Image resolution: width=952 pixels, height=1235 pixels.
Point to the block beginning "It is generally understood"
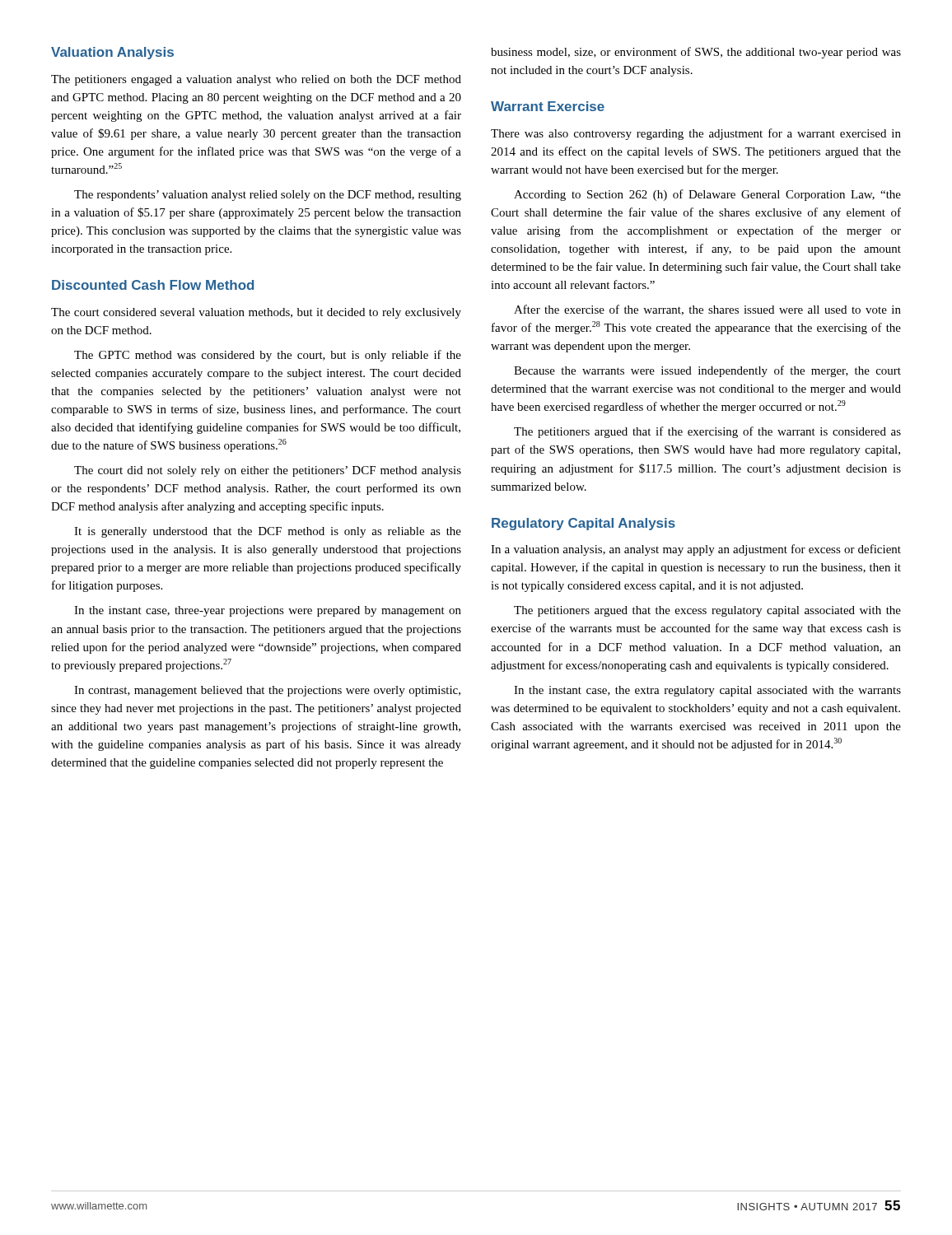pos(256,558)
